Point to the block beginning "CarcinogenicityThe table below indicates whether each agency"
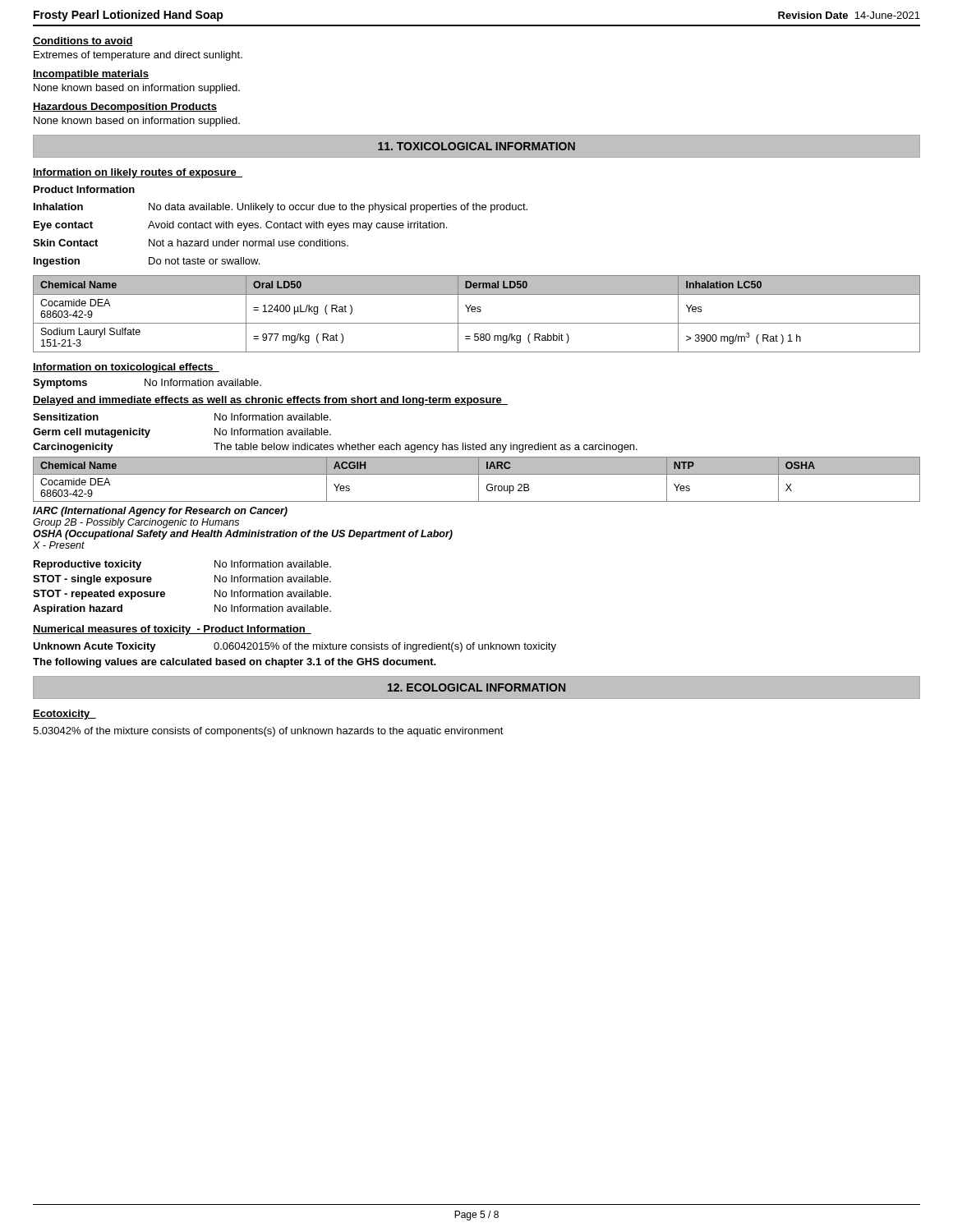 [336, 446]
